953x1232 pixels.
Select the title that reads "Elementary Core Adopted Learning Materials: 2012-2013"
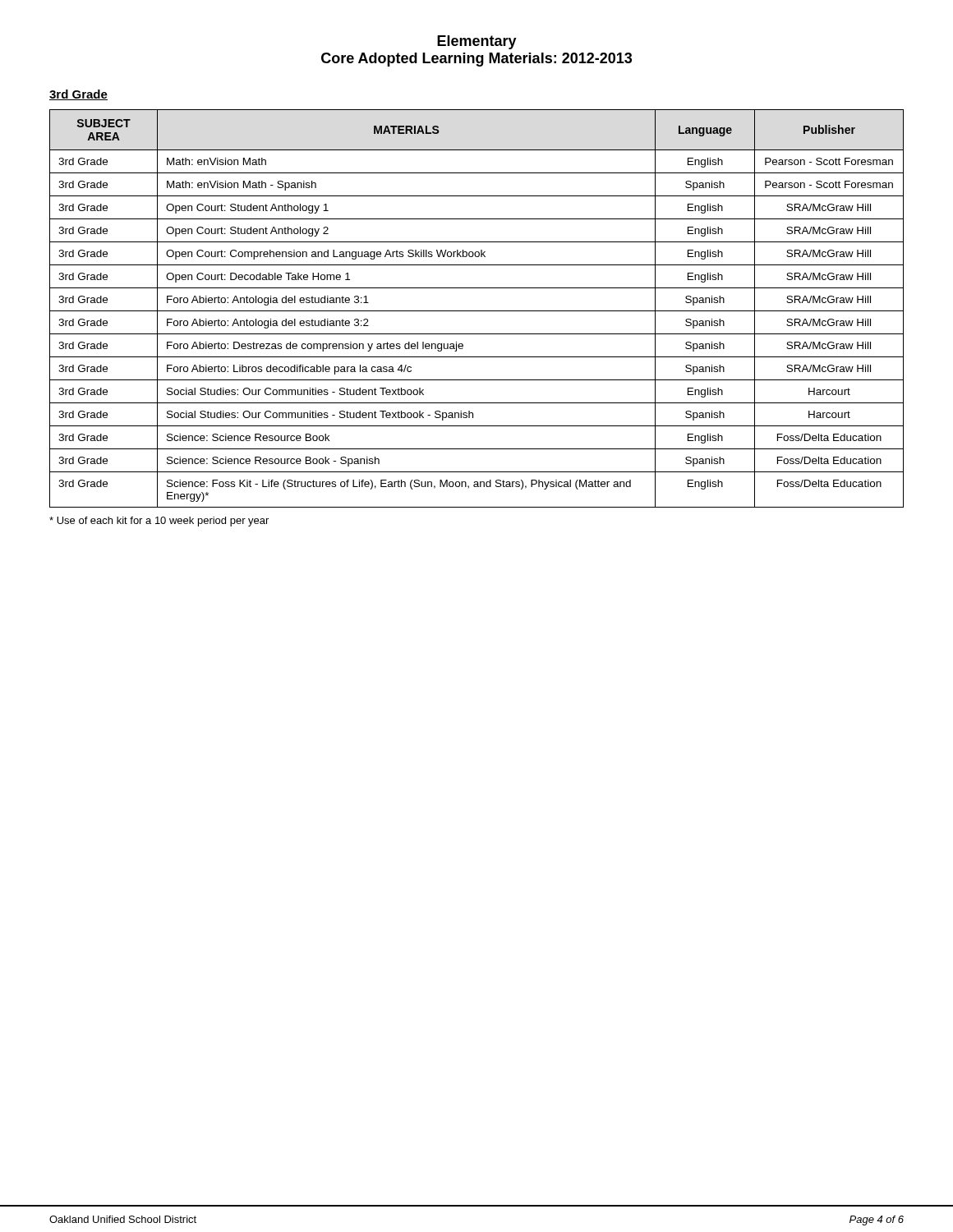(476, 50)
